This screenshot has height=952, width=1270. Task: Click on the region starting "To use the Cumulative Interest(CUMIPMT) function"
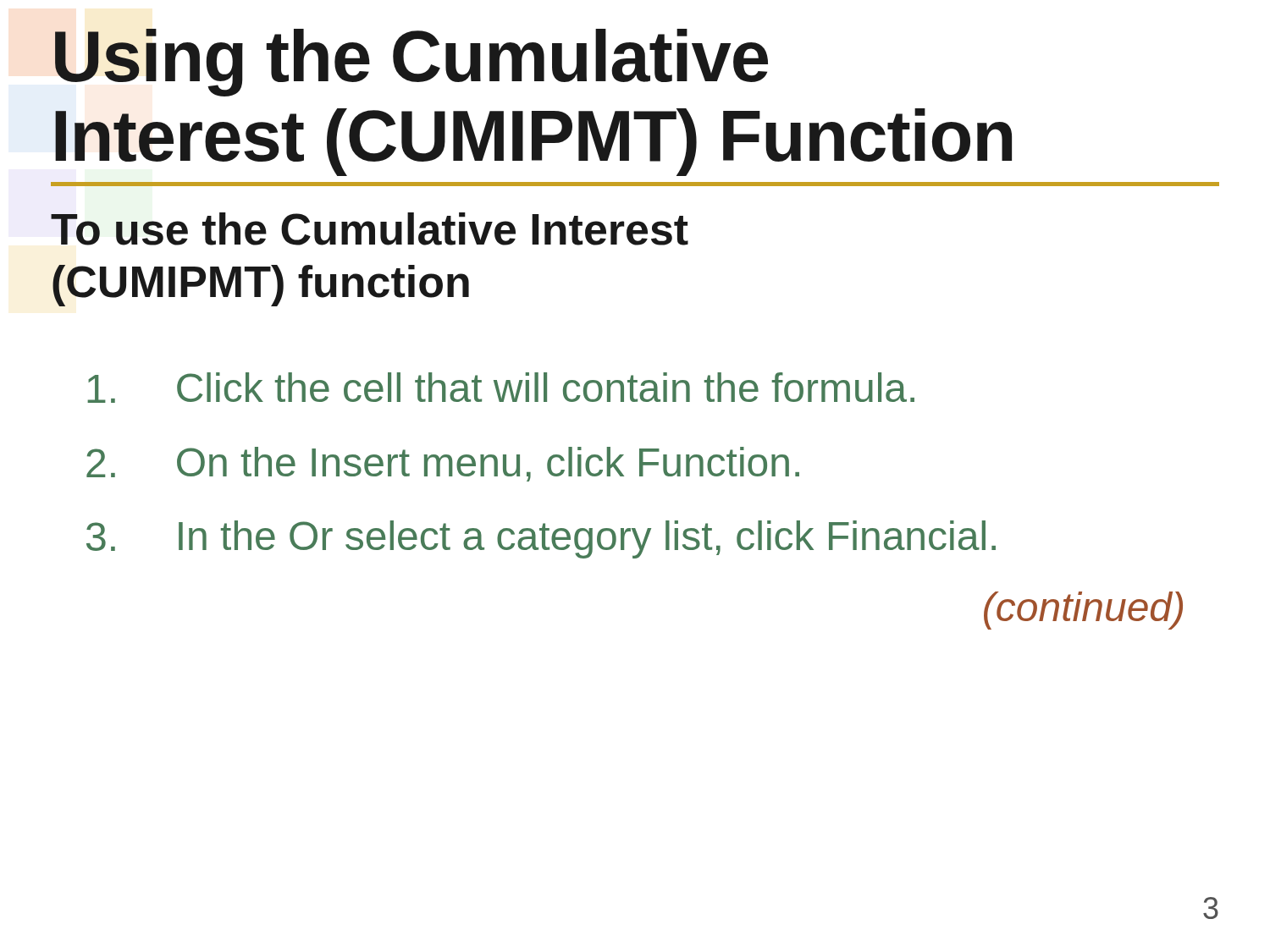370,256
